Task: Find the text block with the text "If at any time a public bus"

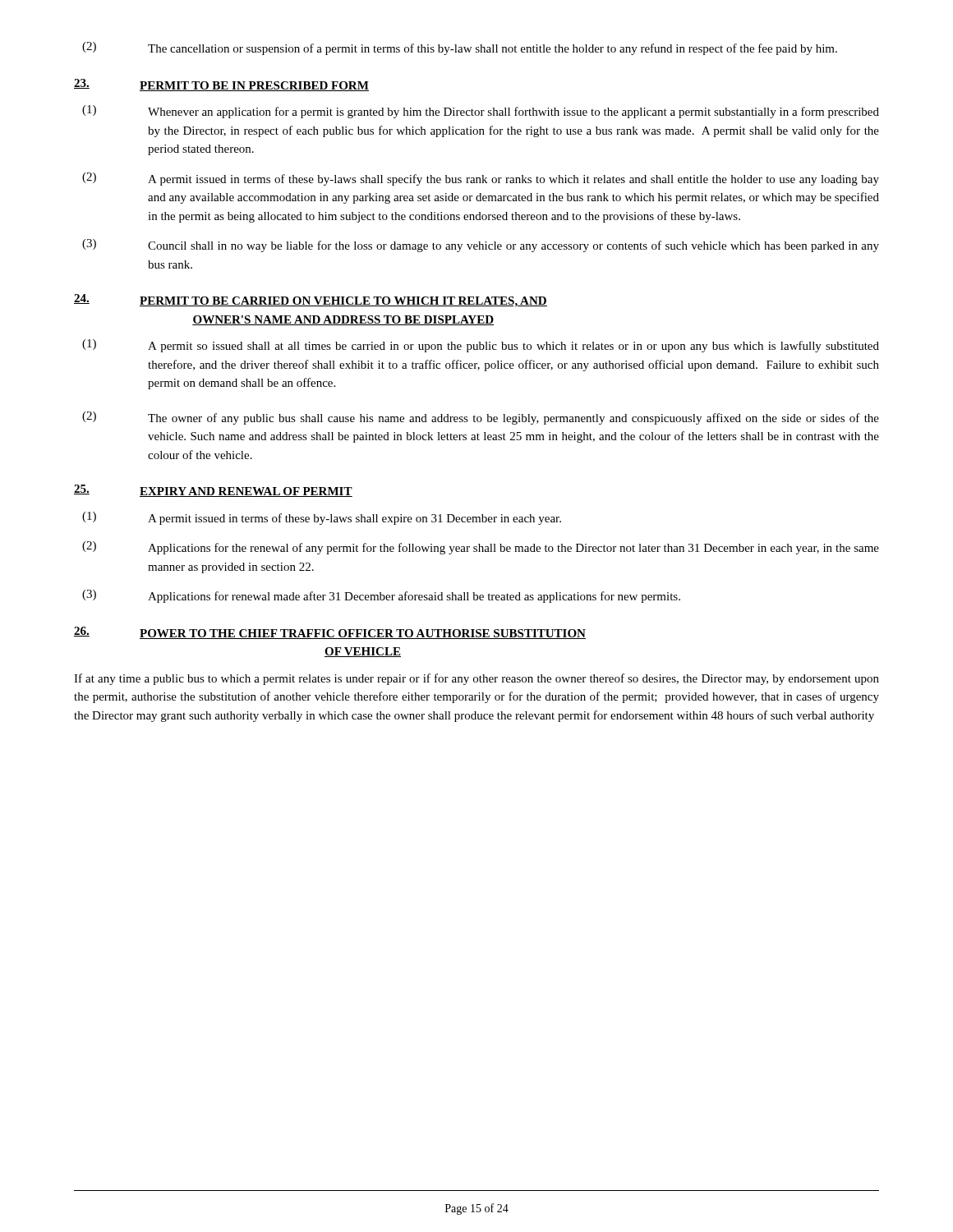Action: pyautogui.click(x=476, y=697)
